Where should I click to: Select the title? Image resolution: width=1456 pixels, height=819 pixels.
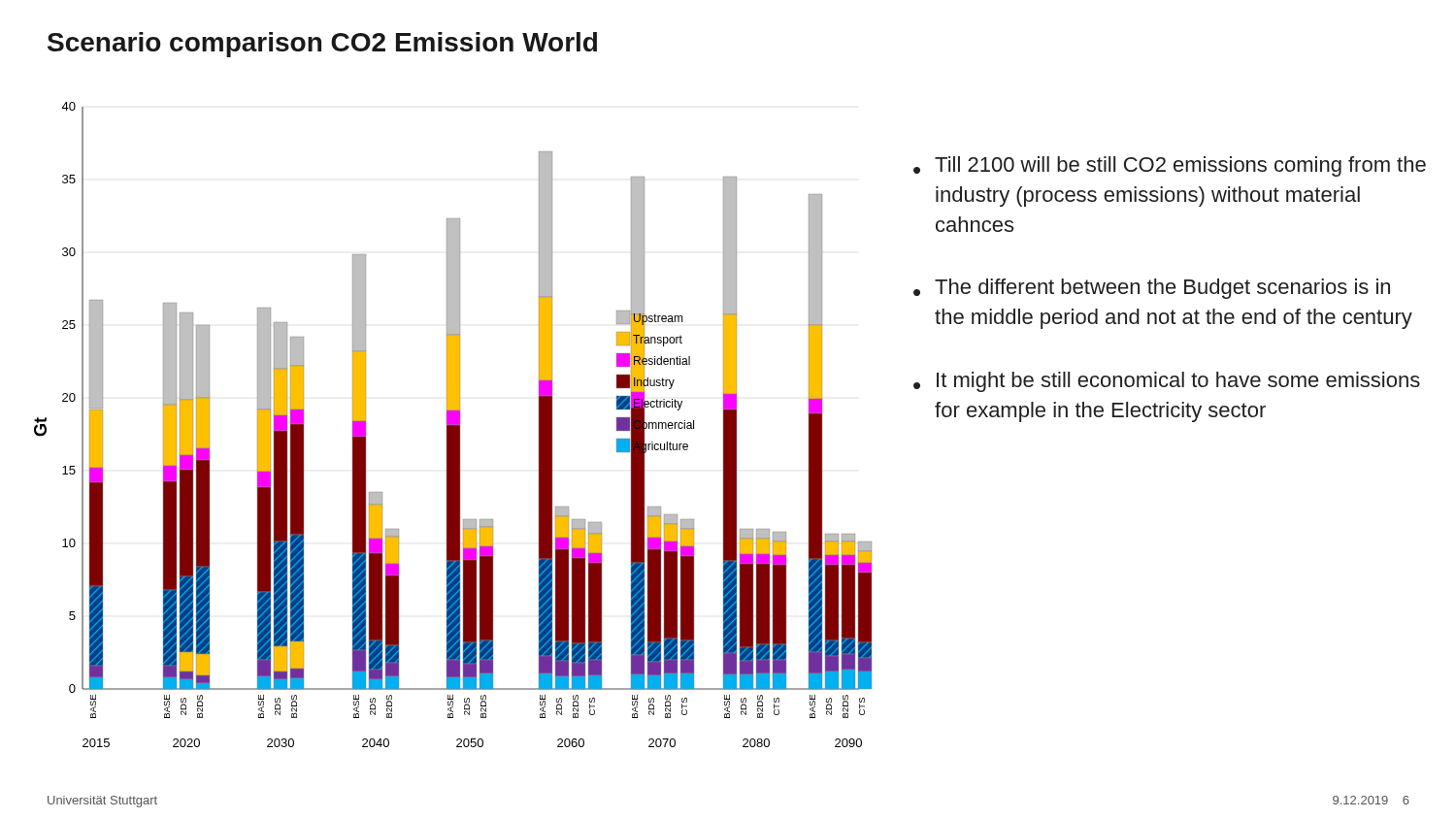[x=323, y=42]
